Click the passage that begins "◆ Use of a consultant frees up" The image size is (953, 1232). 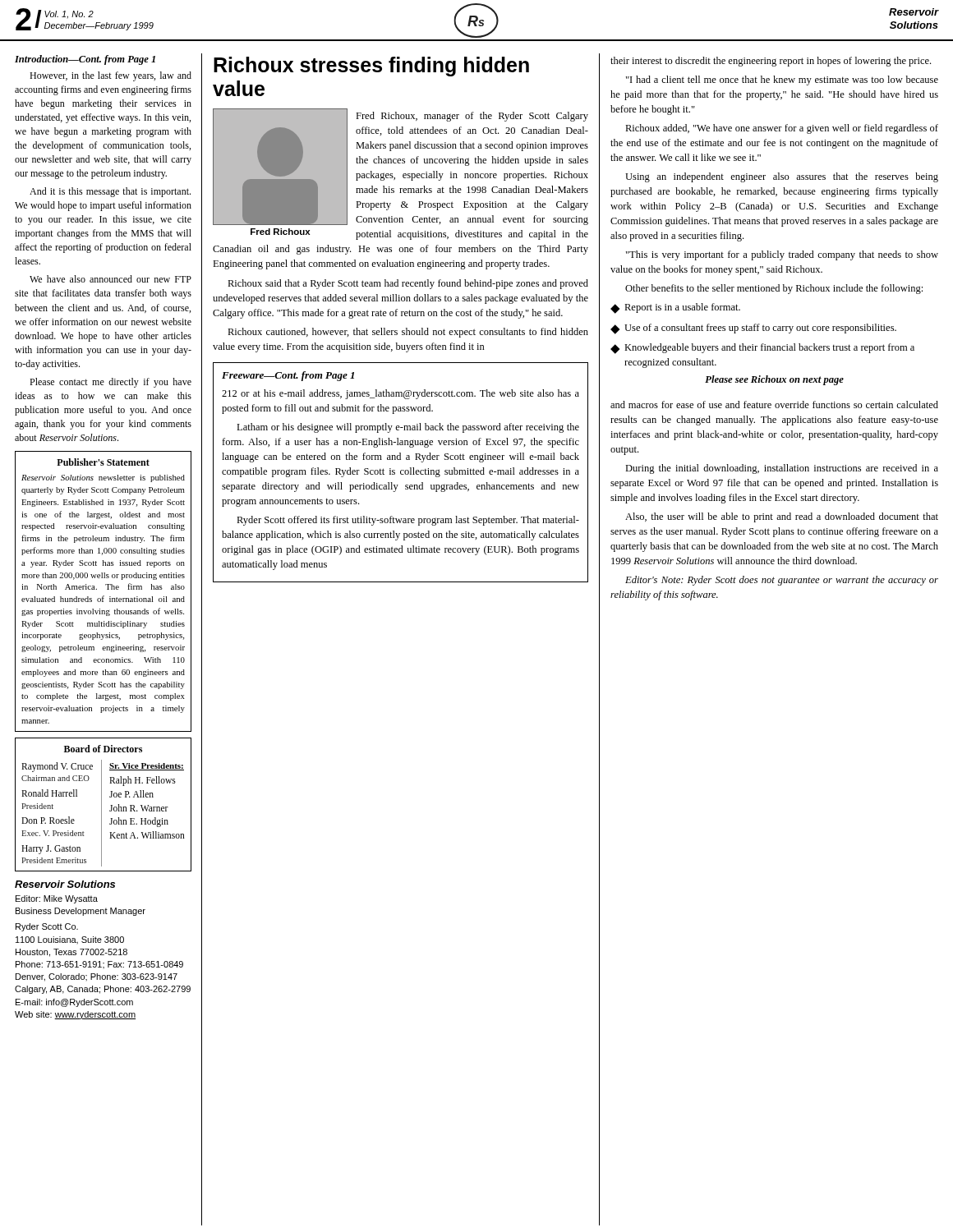click(x=754, y=329)
